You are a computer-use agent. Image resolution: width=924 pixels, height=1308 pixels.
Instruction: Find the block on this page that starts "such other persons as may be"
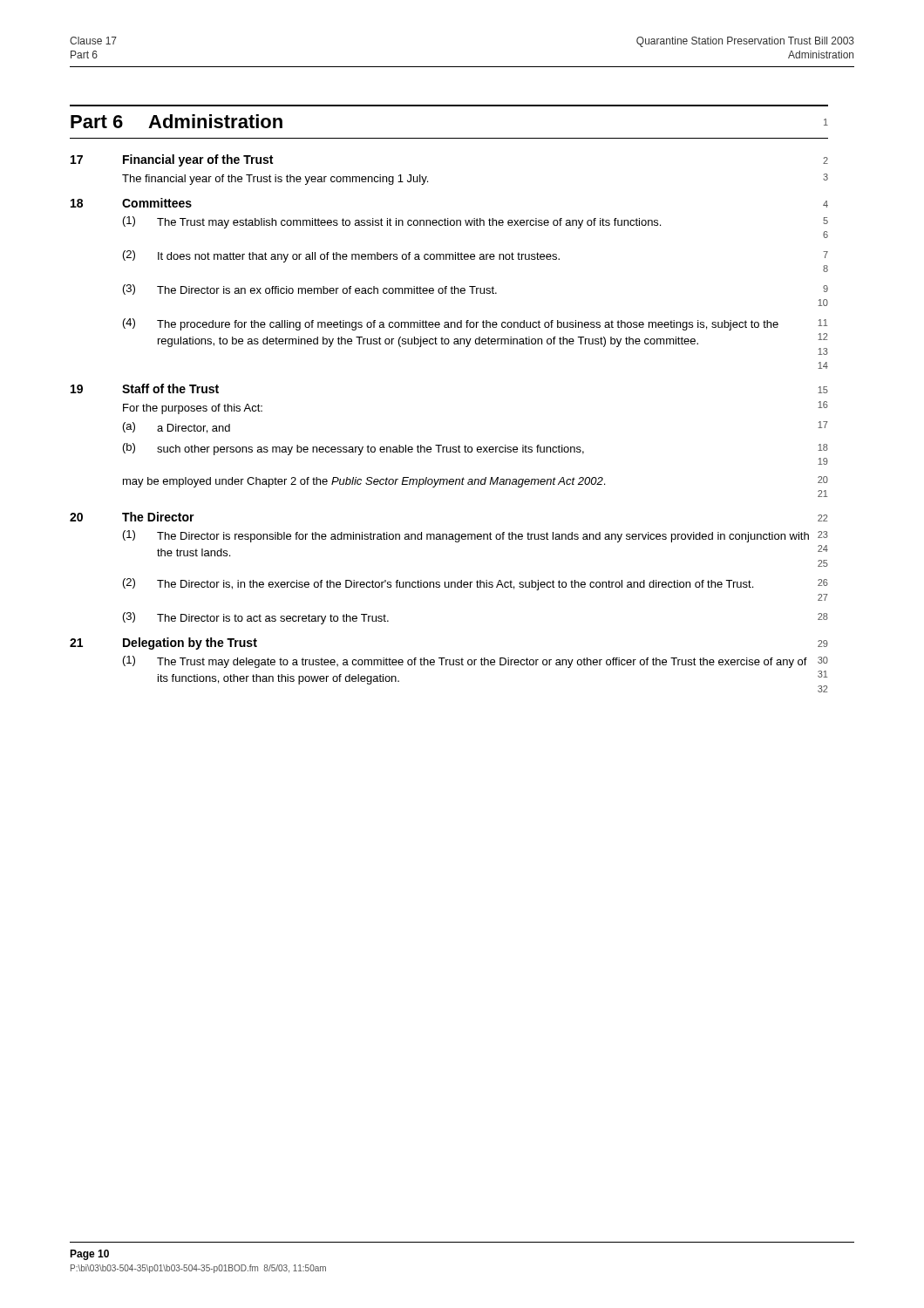pyautogui.click(x=371, y=448)
